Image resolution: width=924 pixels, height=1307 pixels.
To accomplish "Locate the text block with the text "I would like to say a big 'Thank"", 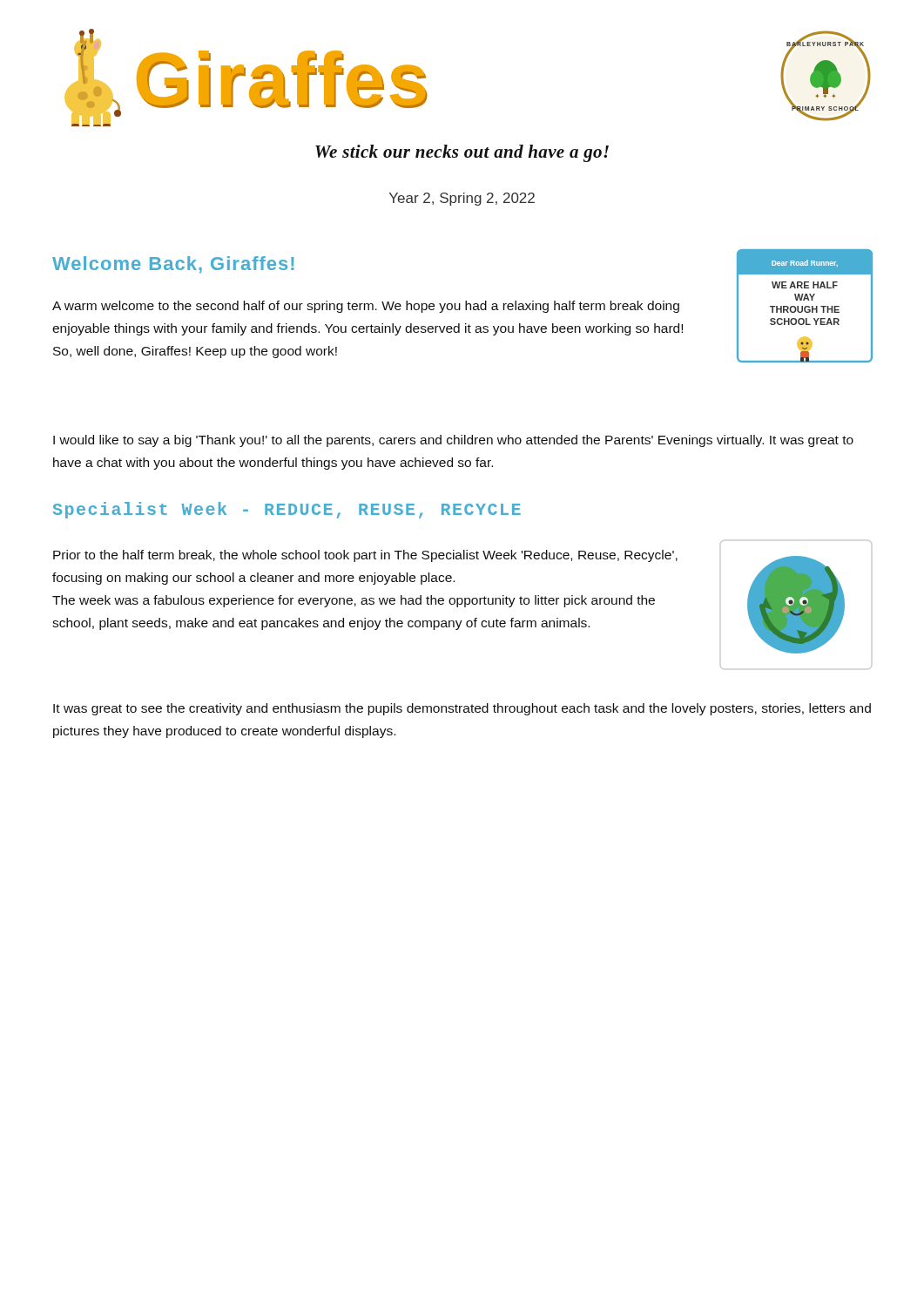I will pyautogui.click(x=453, y=451).
